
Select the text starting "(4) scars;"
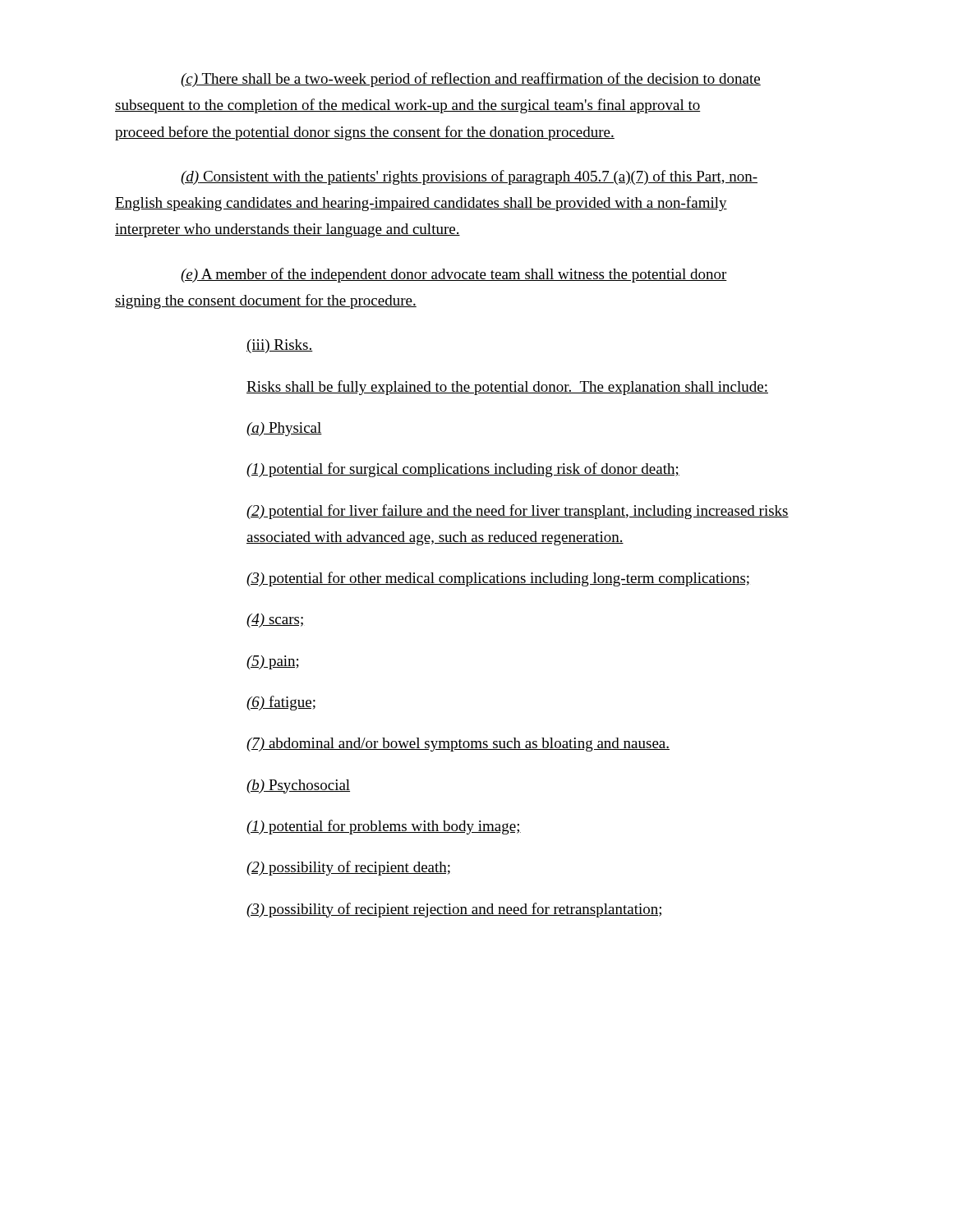click(275, 619)
